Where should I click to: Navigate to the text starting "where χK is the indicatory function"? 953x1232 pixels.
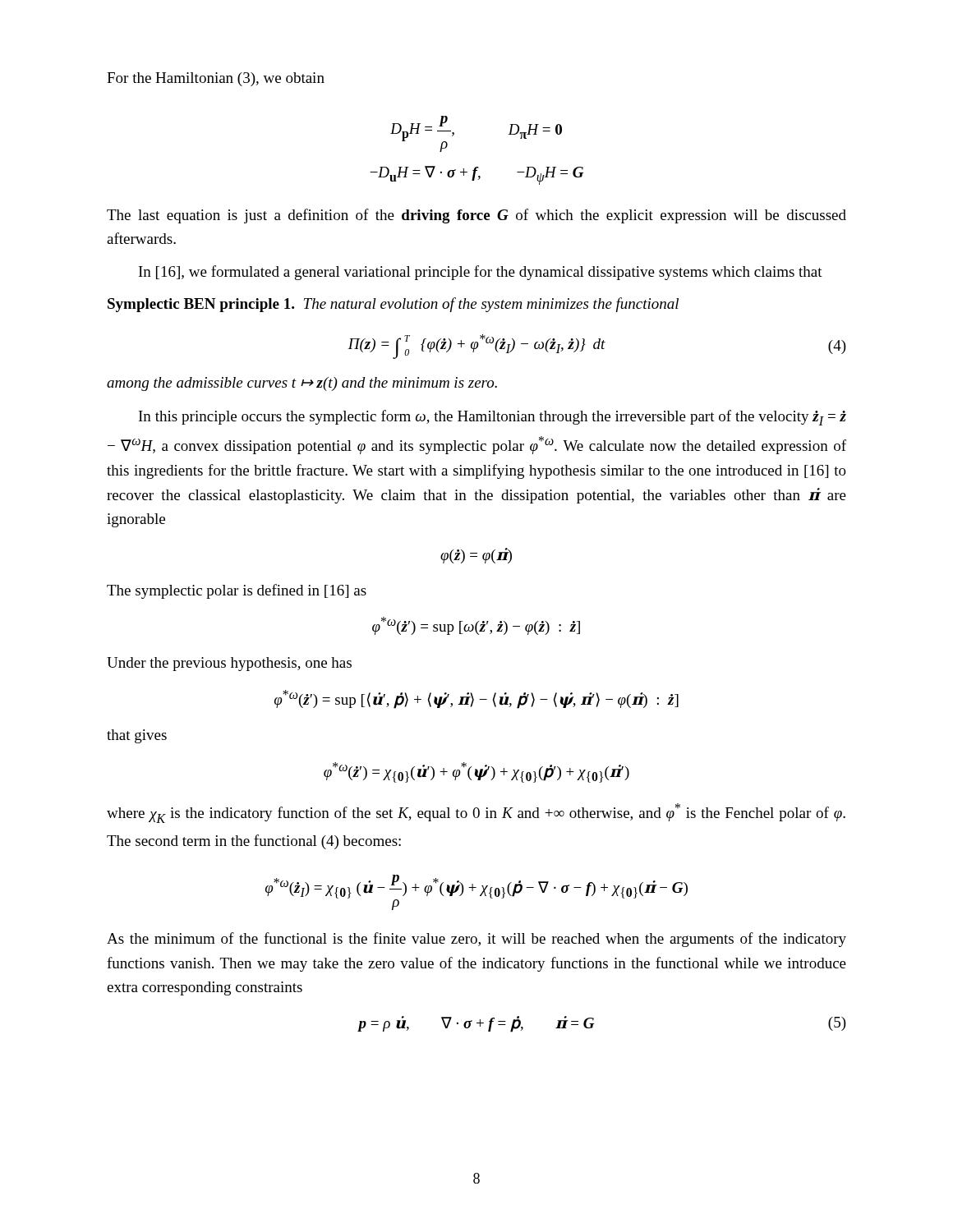click(476, 825)
